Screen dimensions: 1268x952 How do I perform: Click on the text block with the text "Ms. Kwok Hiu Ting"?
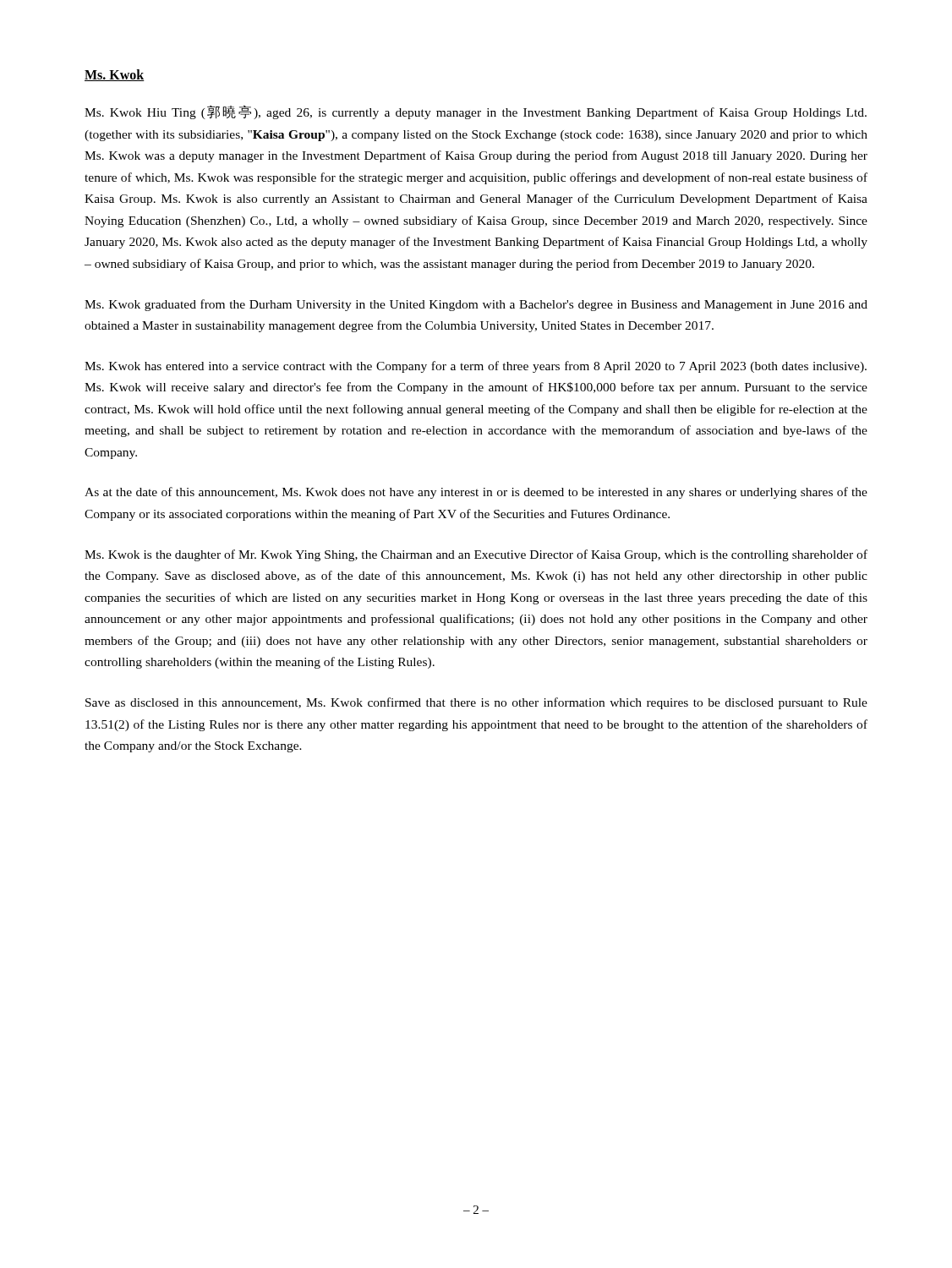click(x=476, y=188)
